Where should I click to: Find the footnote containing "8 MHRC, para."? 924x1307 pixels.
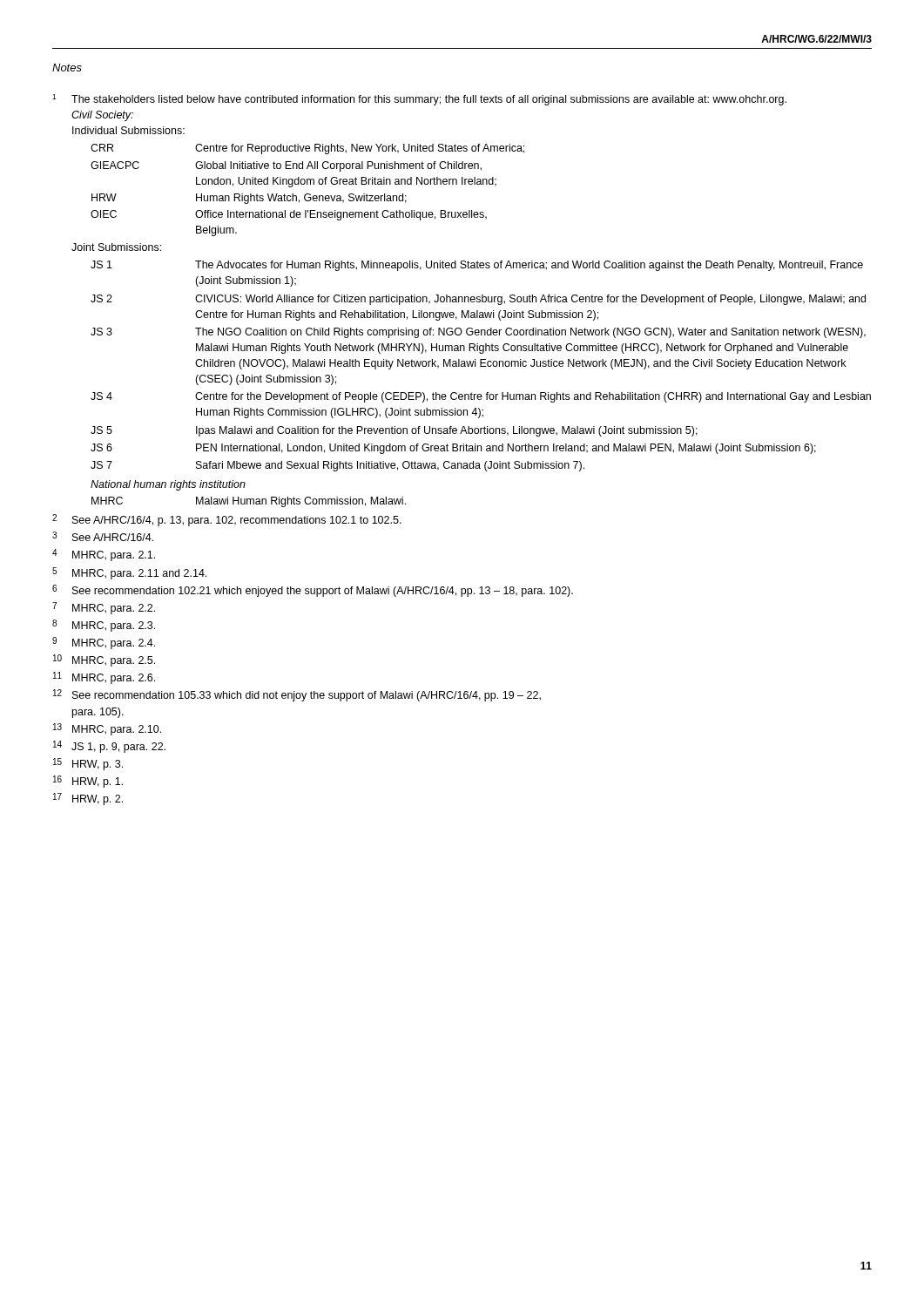click(104, 625)
